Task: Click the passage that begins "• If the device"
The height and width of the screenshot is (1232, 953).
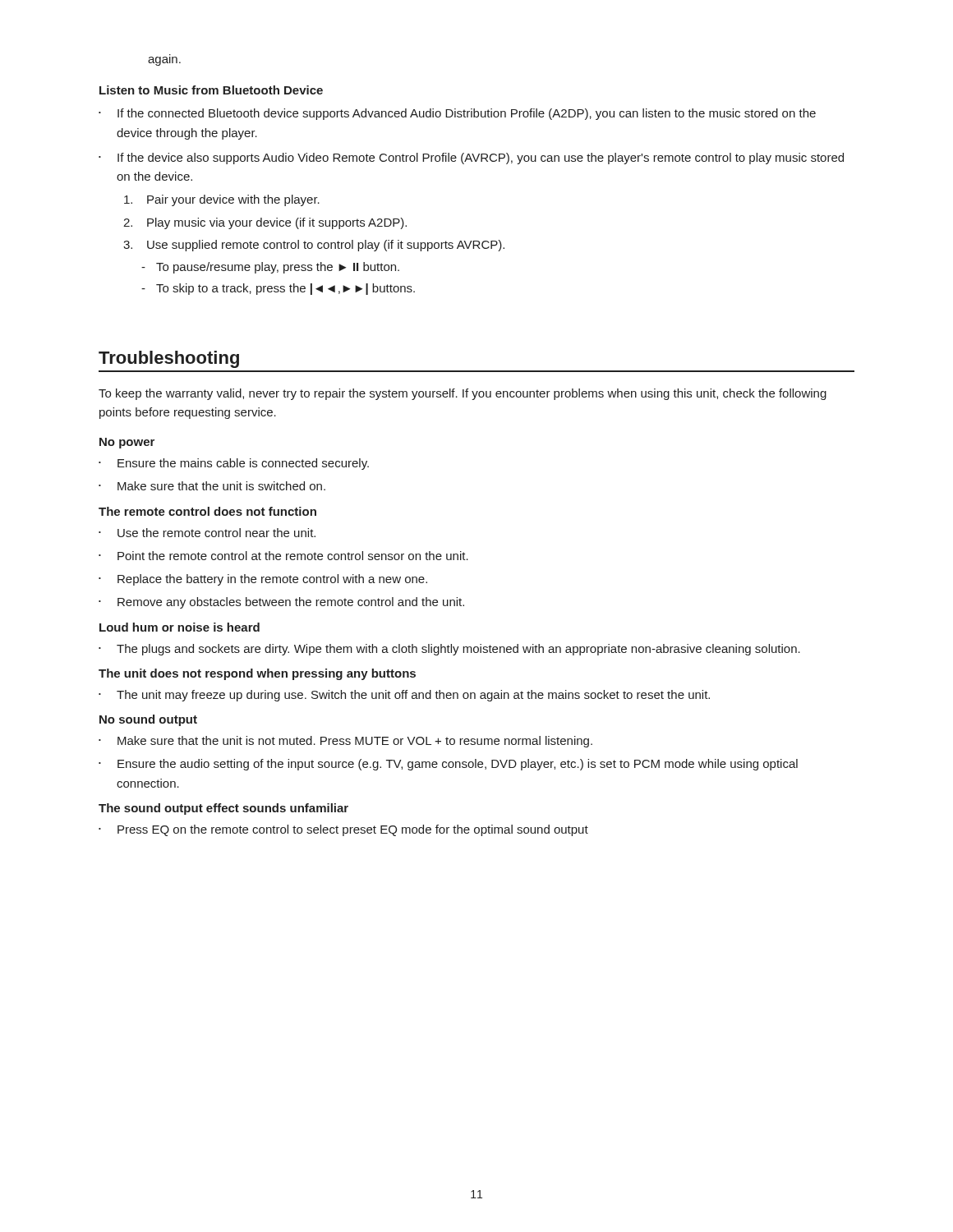Action: 476,167
